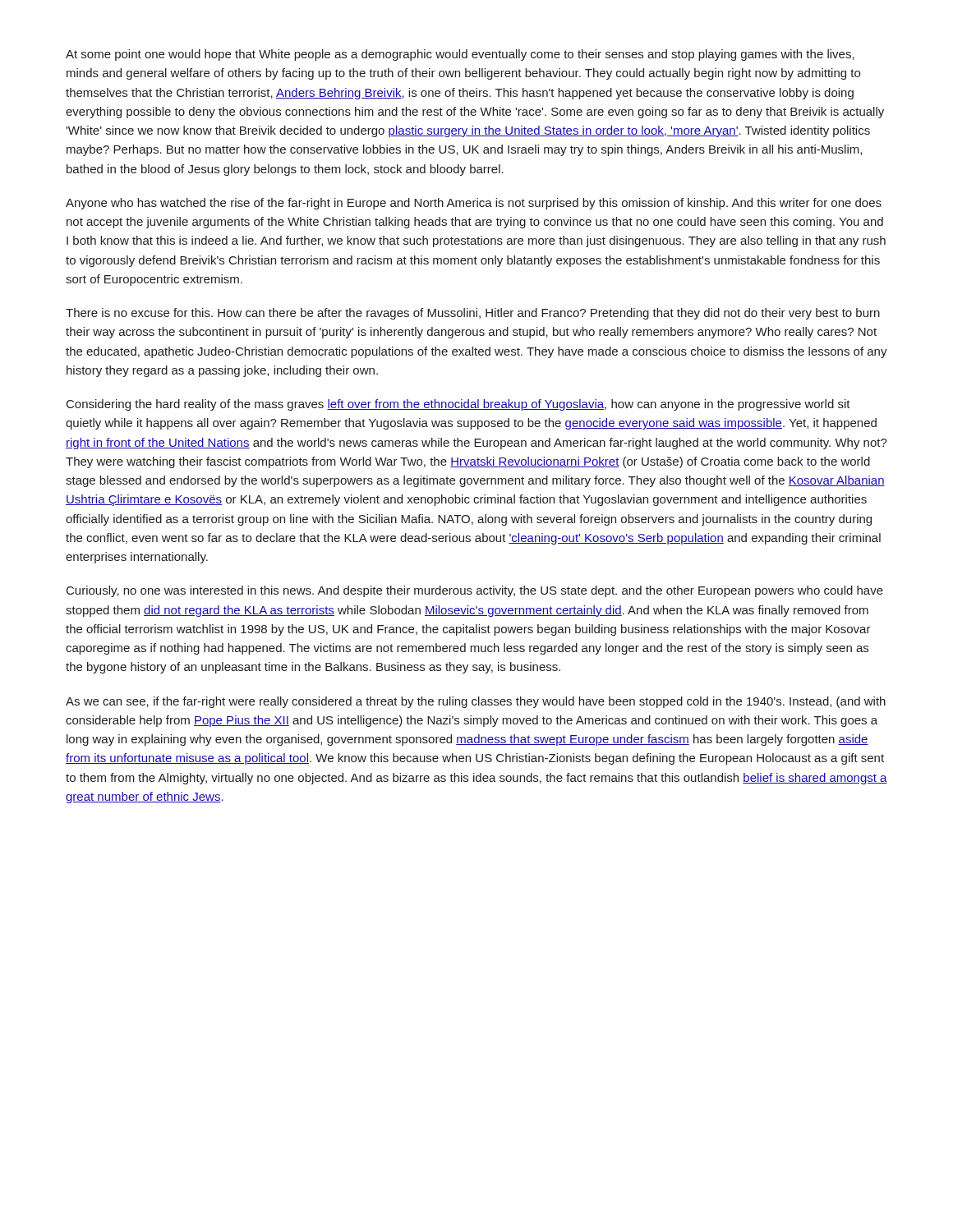Navigate to the element starting "Curiously, no one"
This screenshot has width=953, height=1232.
tap(474, 629)
